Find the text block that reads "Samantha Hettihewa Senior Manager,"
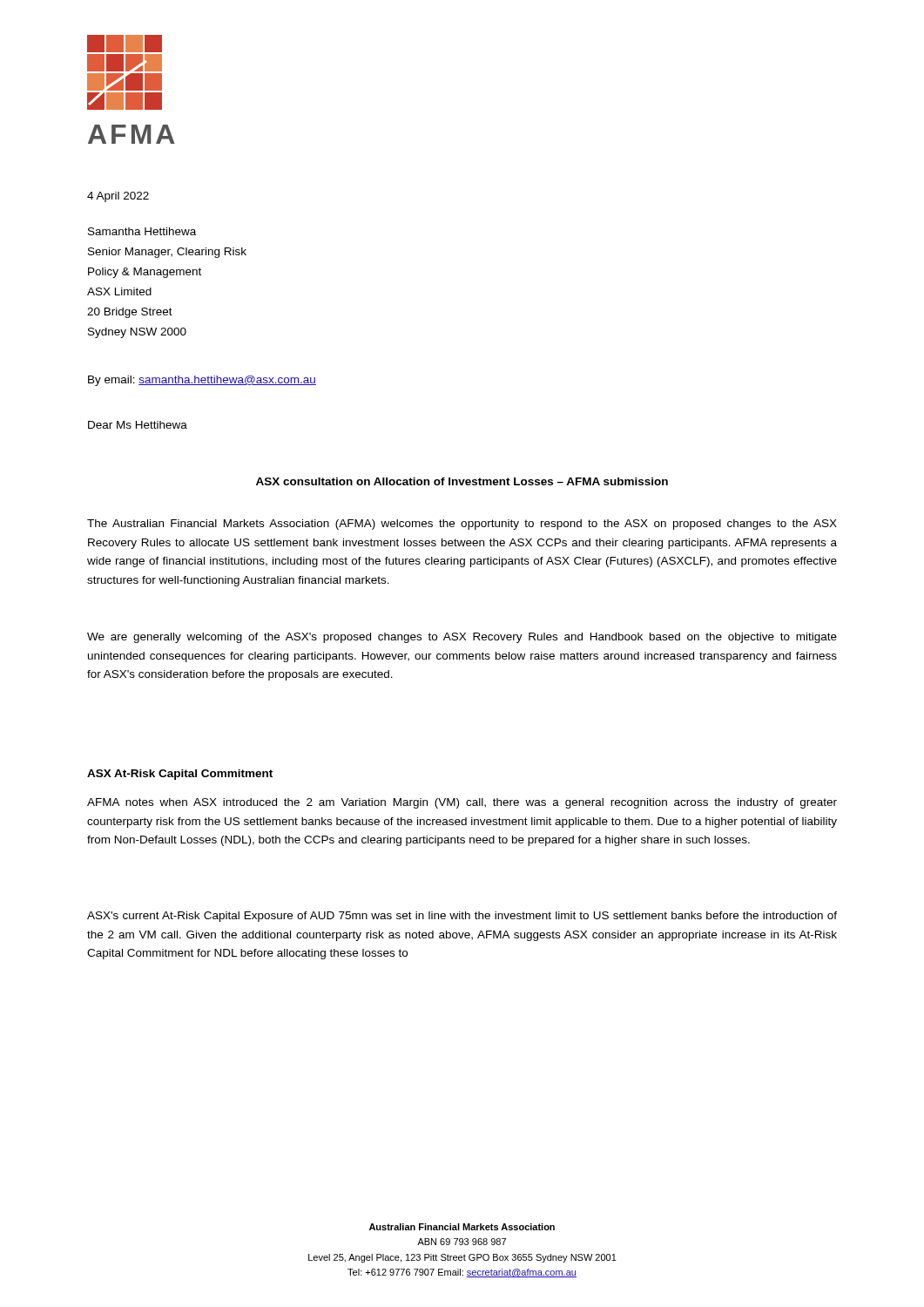The width and height of the screenshot is (924, 1307). pyautogui.click(x=167, y=281)
